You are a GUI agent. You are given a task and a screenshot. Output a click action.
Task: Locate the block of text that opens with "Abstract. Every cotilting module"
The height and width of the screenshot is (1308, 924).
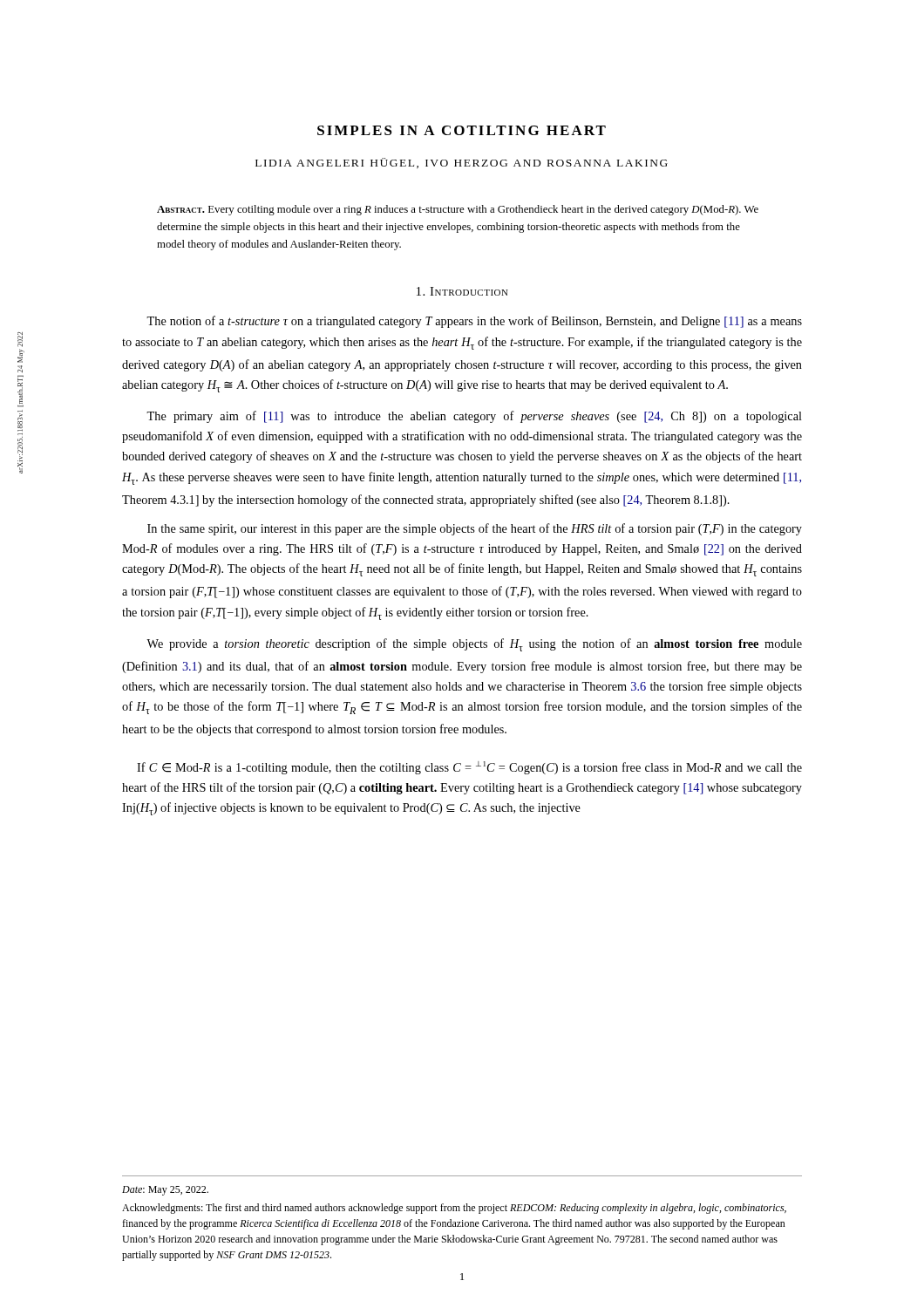(458, 227)
